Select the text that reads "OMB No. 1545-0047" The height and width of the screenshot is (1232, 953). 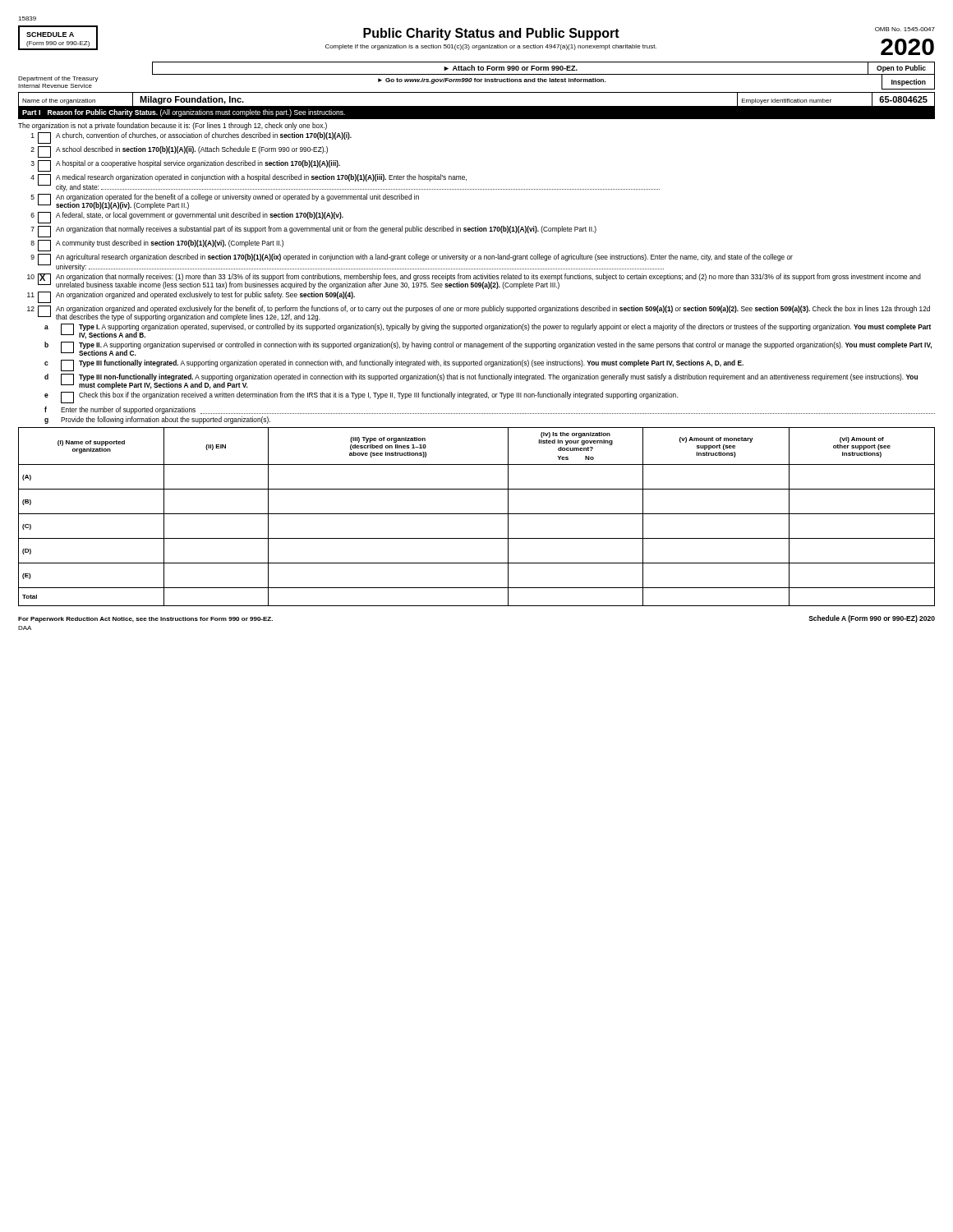coord(905,29)
